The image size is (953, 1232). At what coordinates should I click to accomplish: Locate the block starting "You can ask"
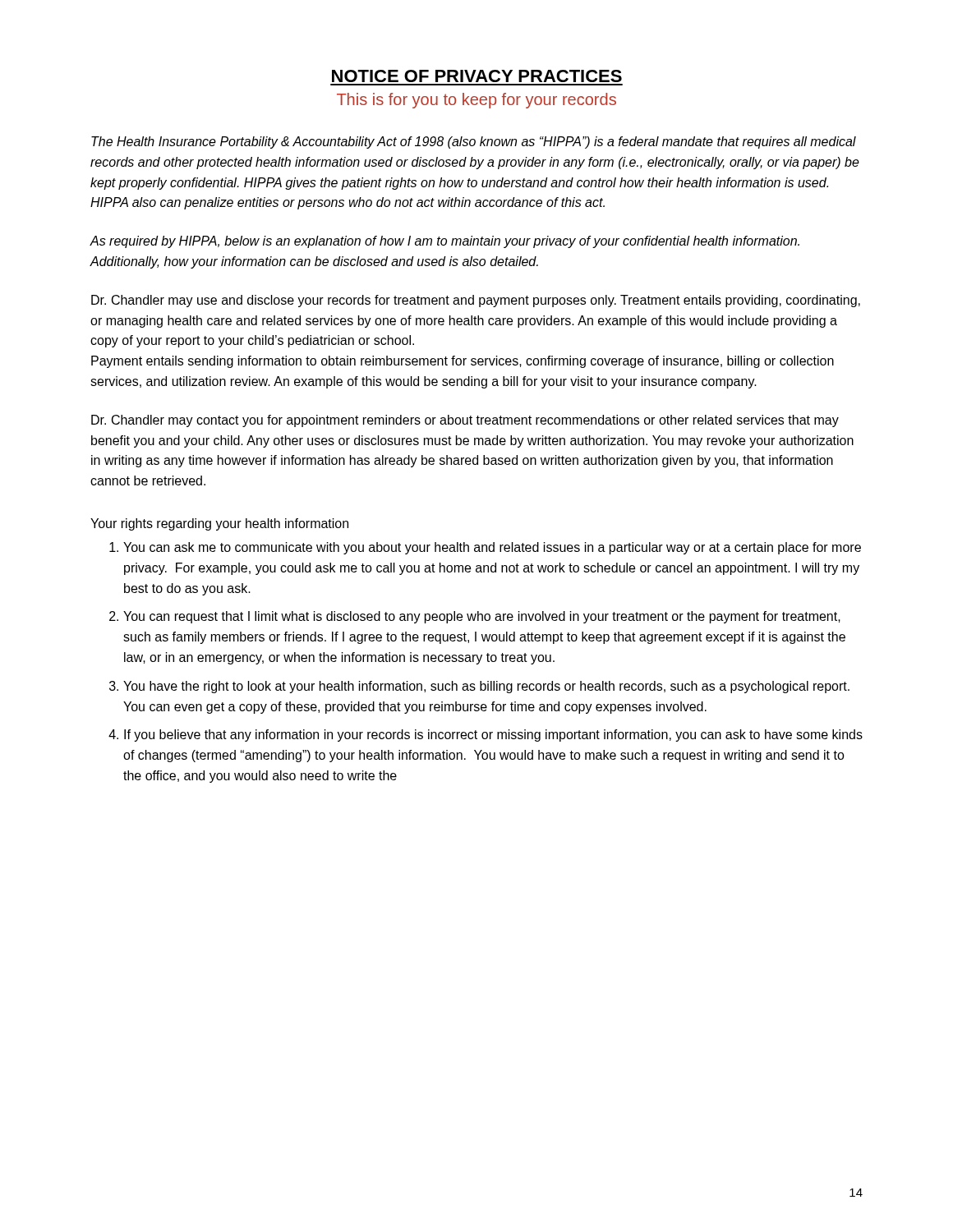492,568
